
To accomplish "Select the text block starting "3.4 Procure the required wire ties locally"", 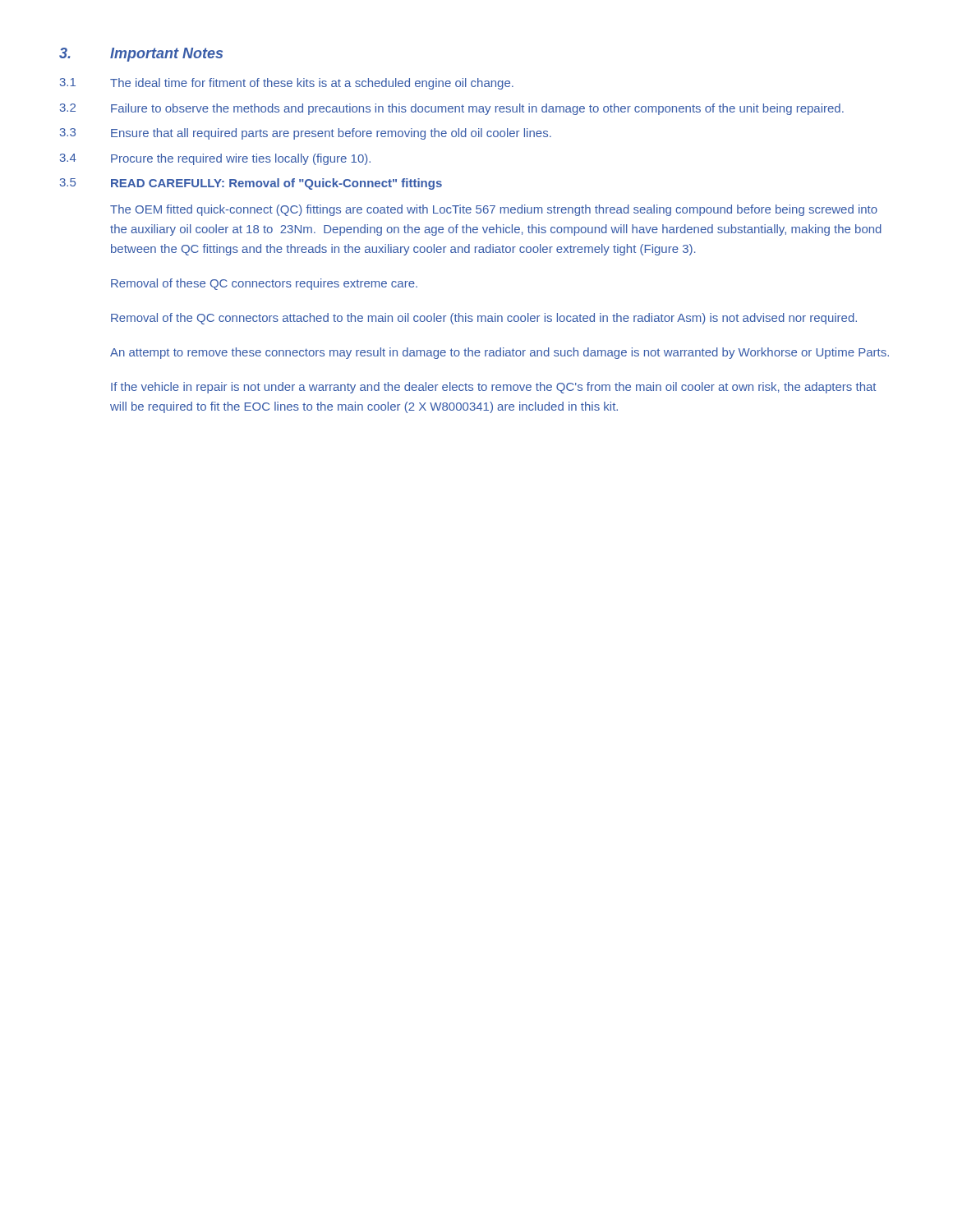I will [215, 159].
